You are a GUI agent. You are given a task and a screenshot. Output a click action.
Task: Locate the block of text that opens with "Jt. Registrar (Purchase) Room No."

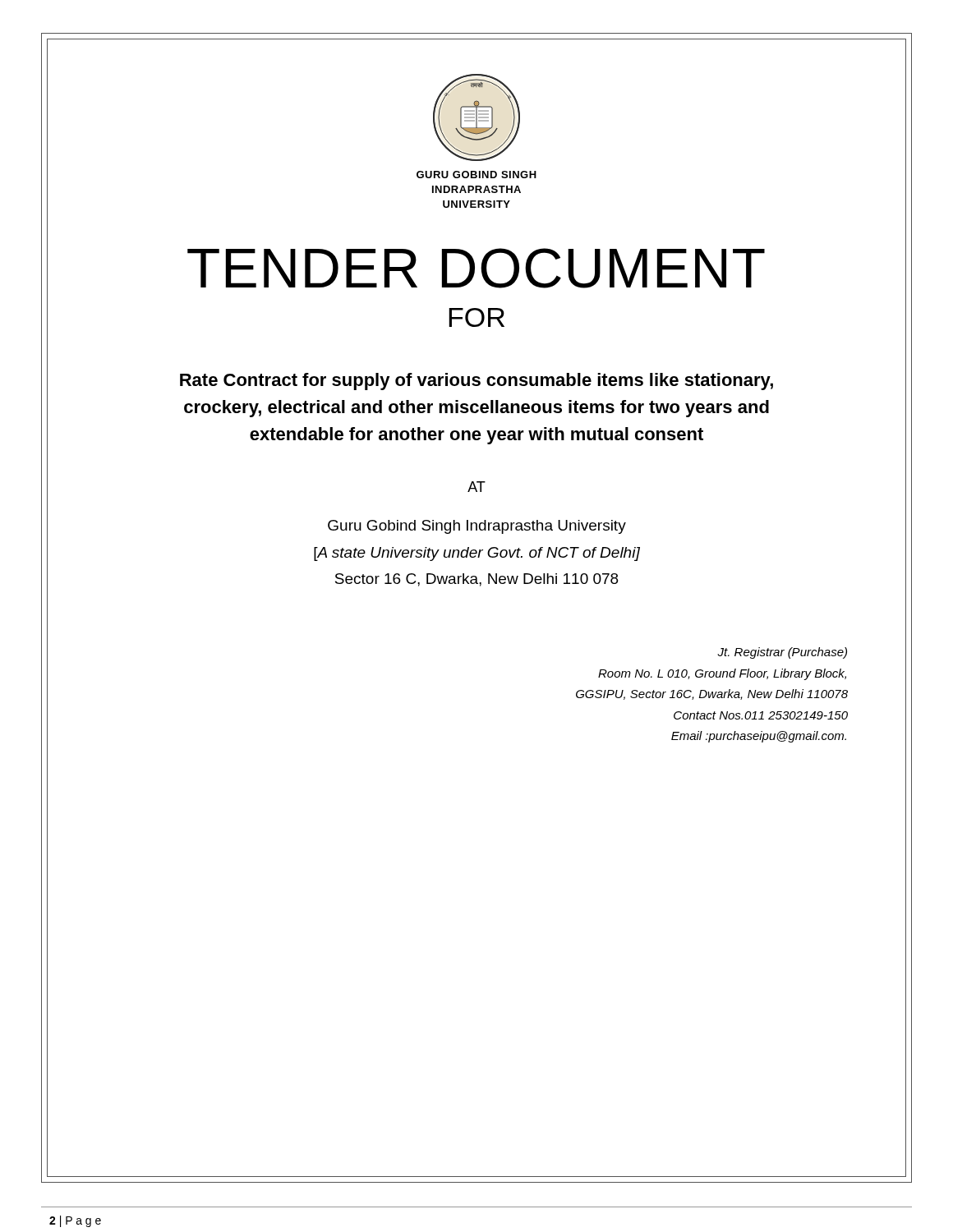click(x=712, y=694)
